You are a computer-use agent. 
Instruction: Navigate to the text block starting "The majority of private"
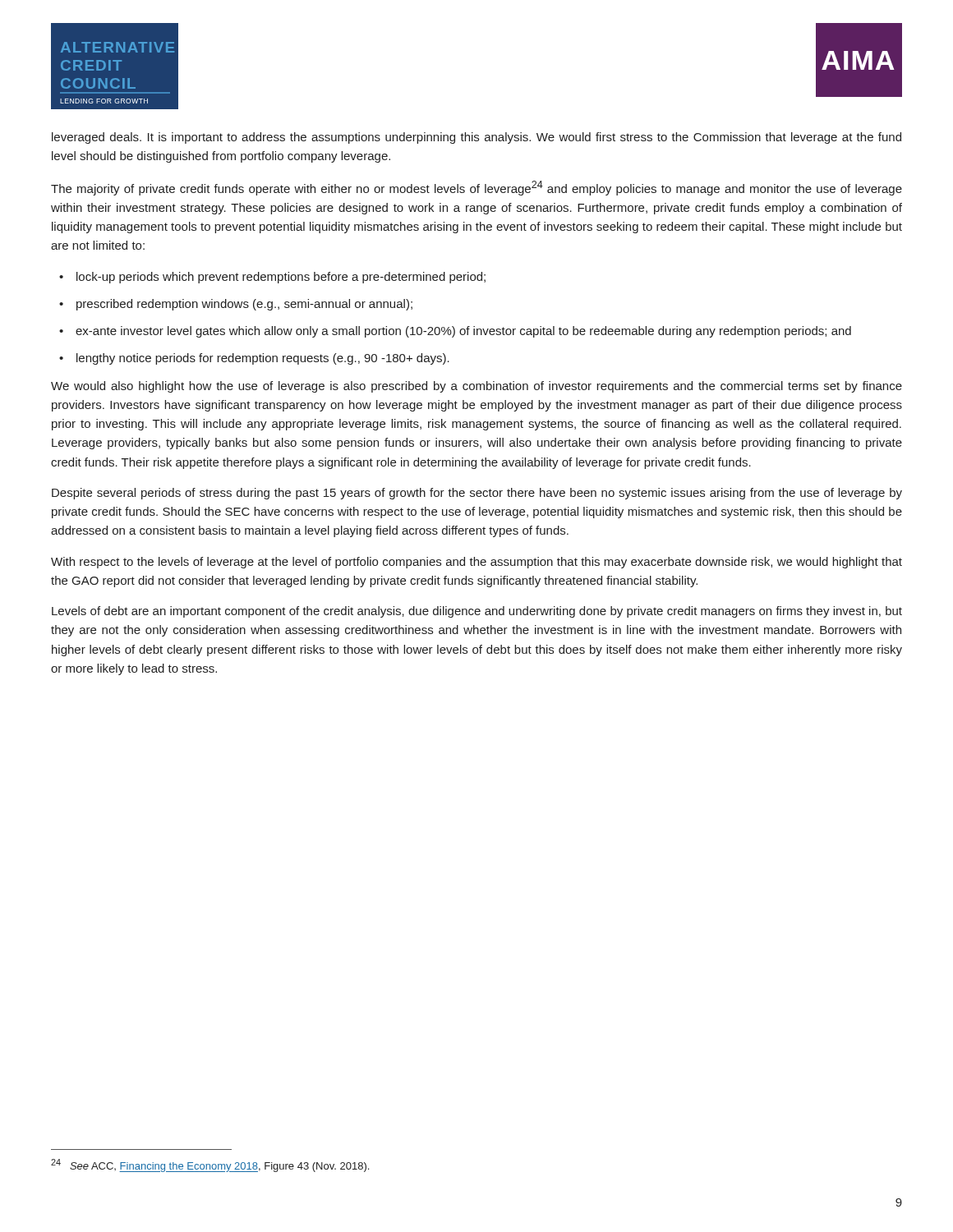click(476, 215)
